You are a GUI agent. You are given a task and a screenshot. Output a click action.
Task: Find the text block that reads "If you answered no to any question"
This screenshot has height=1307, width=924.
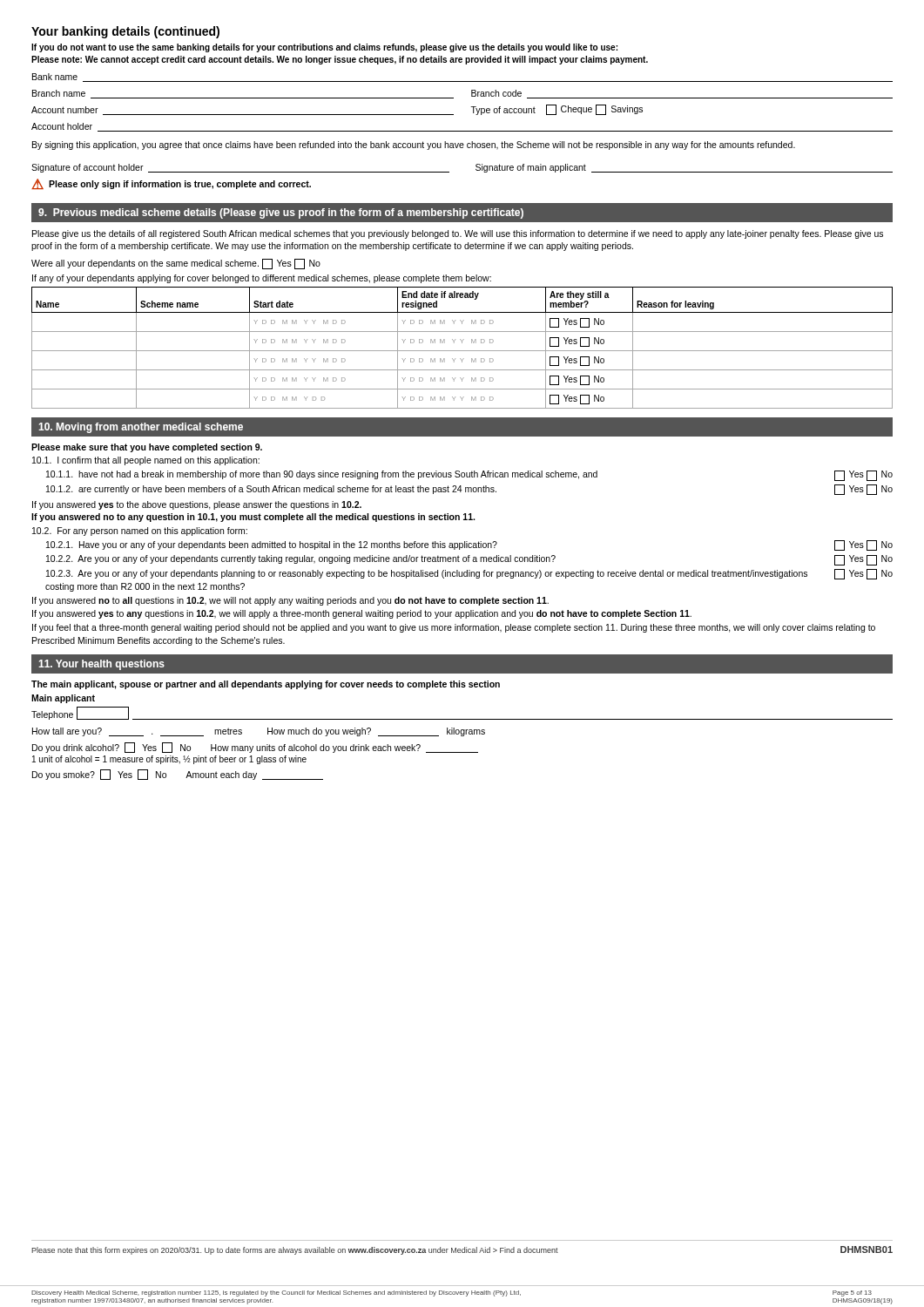coord(253,516)
